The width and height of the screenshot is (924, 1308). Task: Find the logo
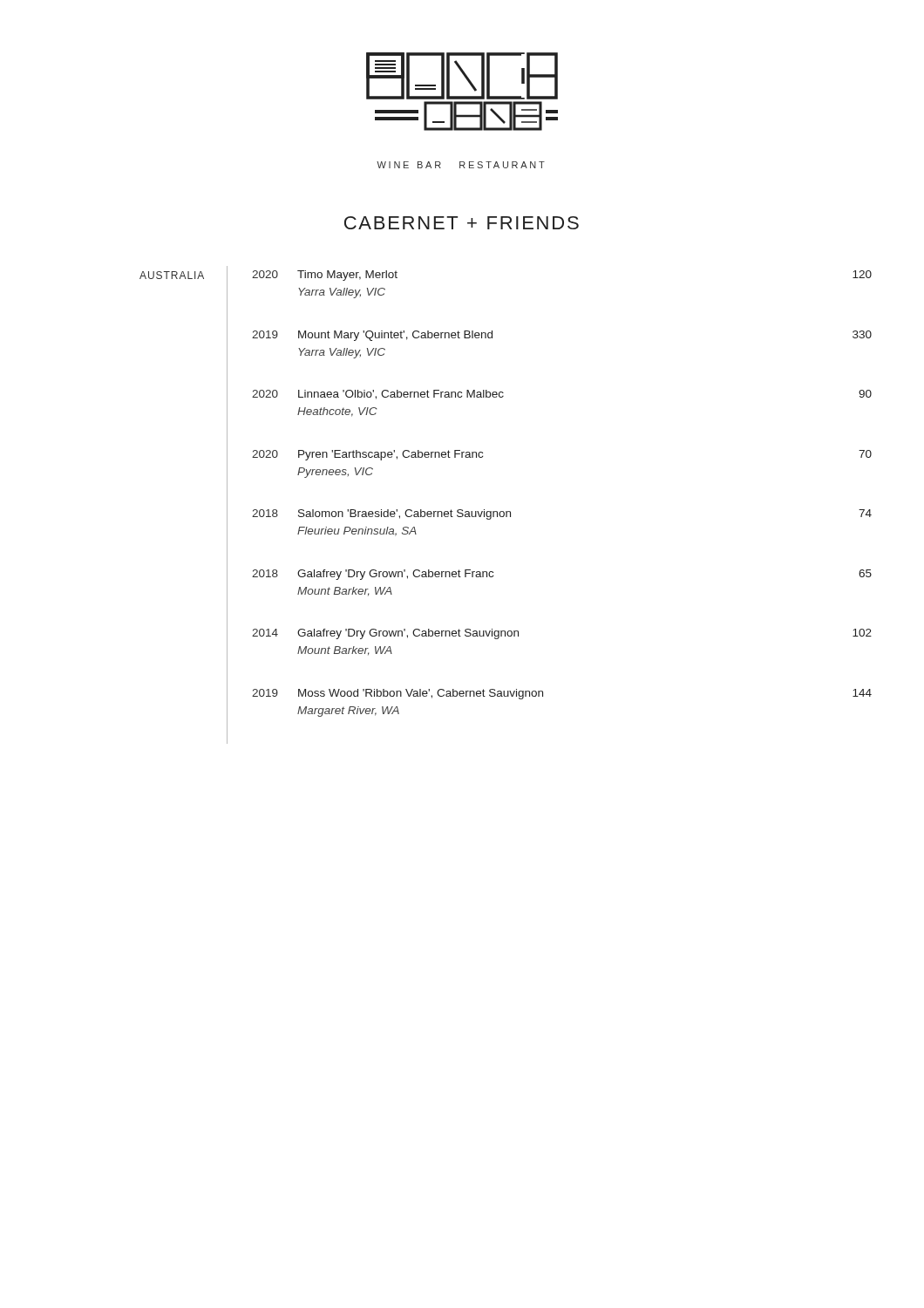coord(462,85)
